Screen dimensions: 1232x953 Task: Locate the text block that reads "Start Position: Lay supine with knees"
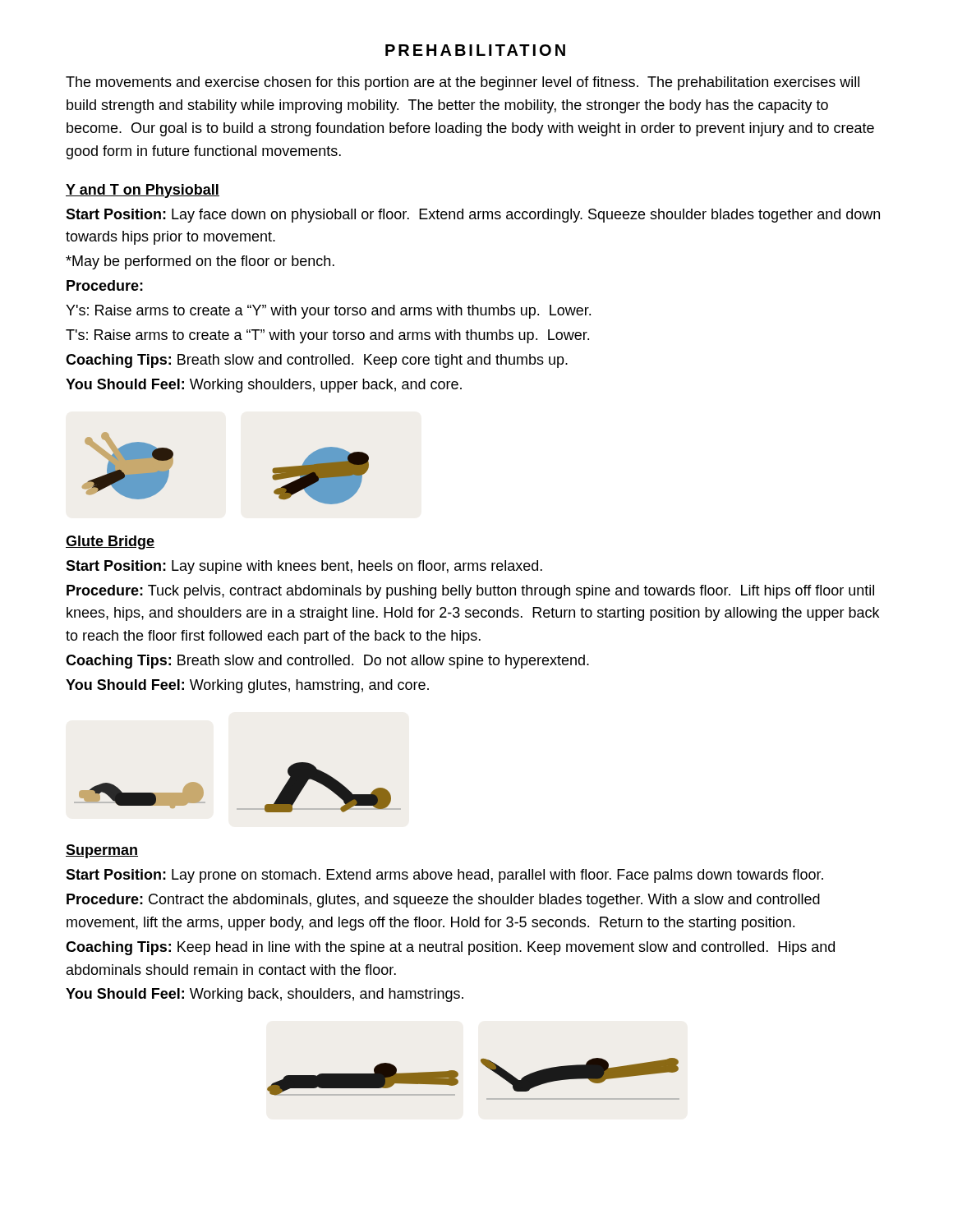pos(476,626)
